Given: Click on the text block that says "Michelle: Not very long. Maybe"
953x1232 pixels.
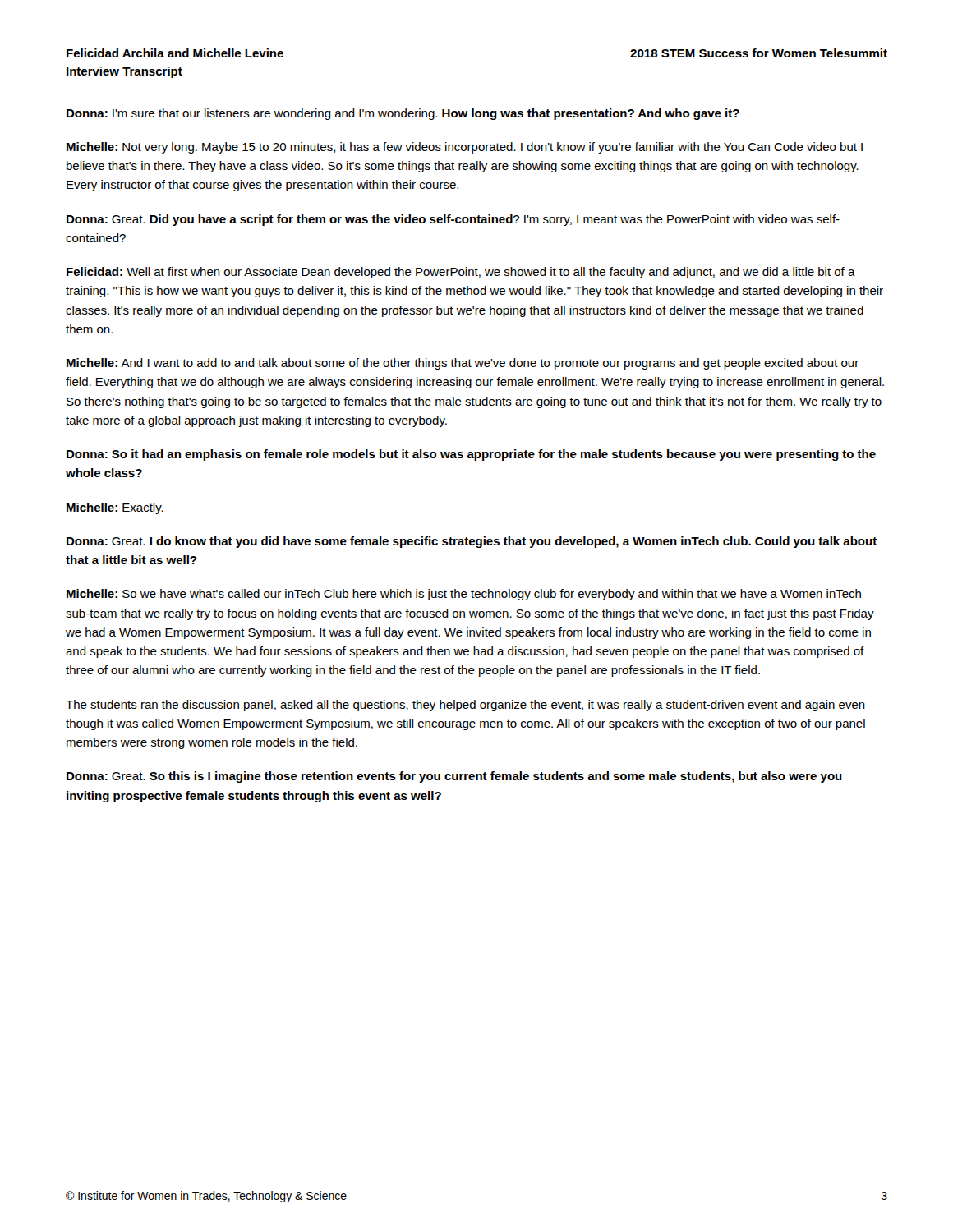Looking at the screenshot, I should click(x=465, y=166).
